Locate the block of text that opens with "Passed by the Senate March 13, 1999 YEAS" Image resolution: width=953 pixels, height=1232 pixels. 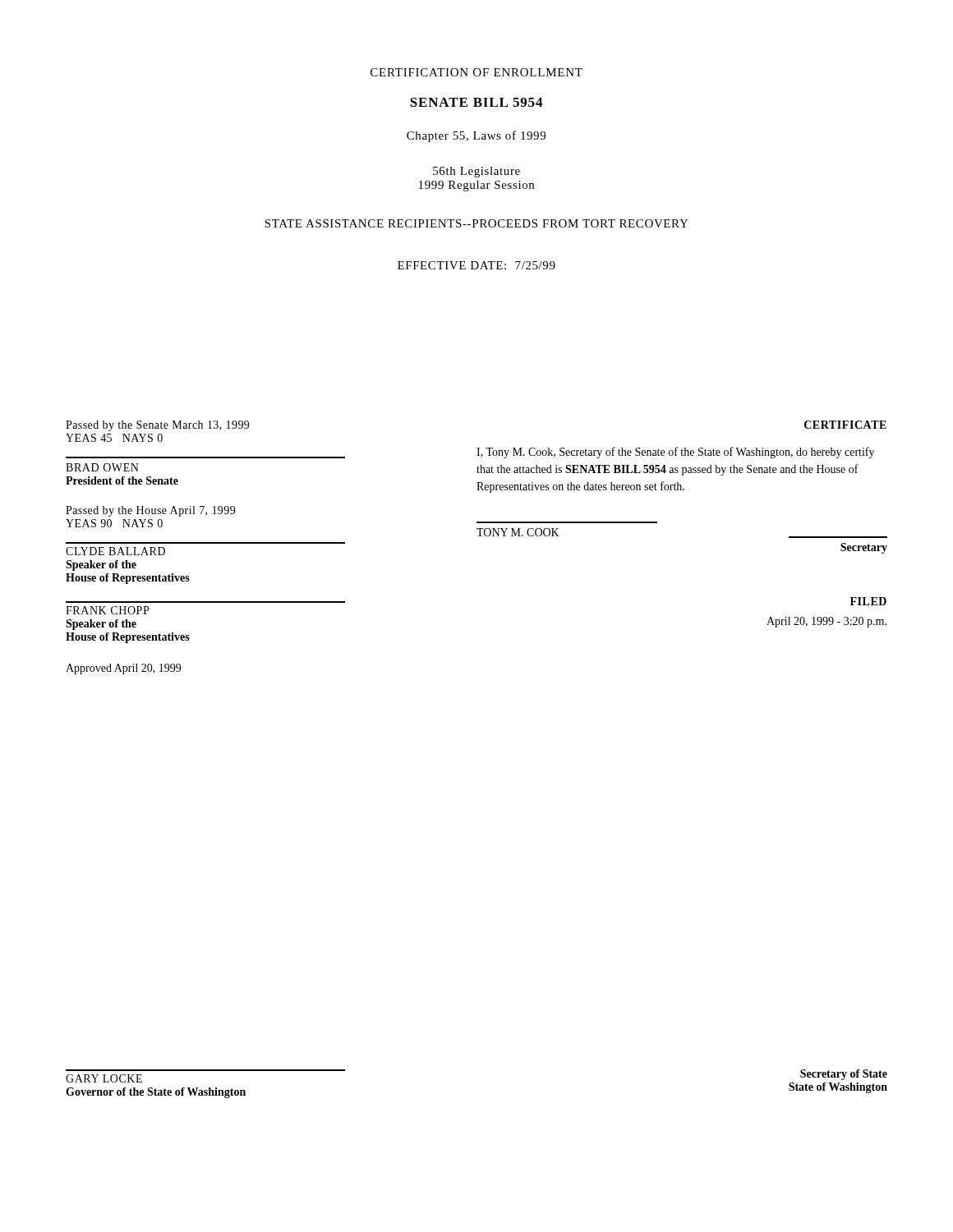158,432
